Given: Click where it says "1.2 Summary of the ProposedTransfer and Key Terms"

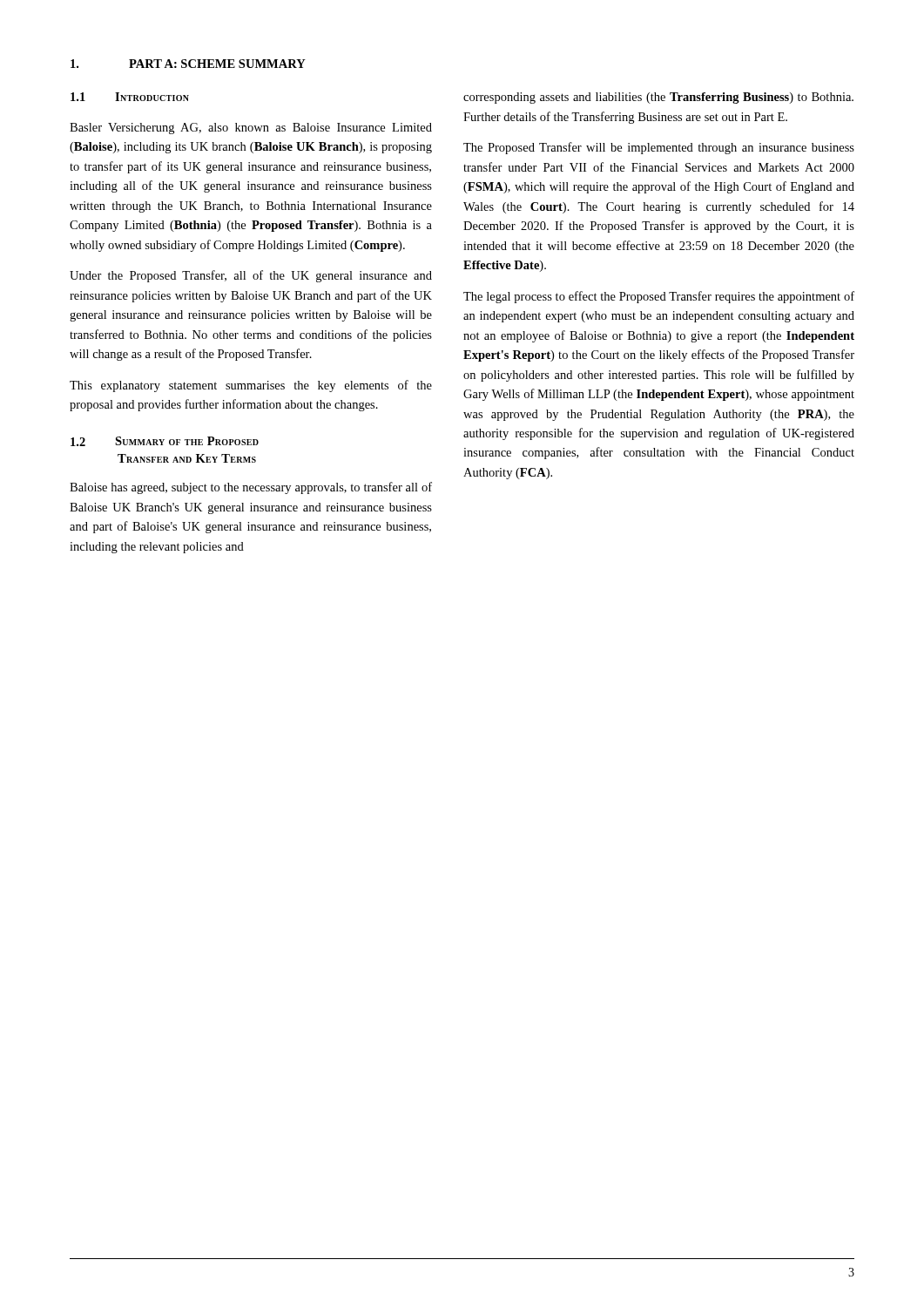Looking at the screenshot, I should point(164,449).
